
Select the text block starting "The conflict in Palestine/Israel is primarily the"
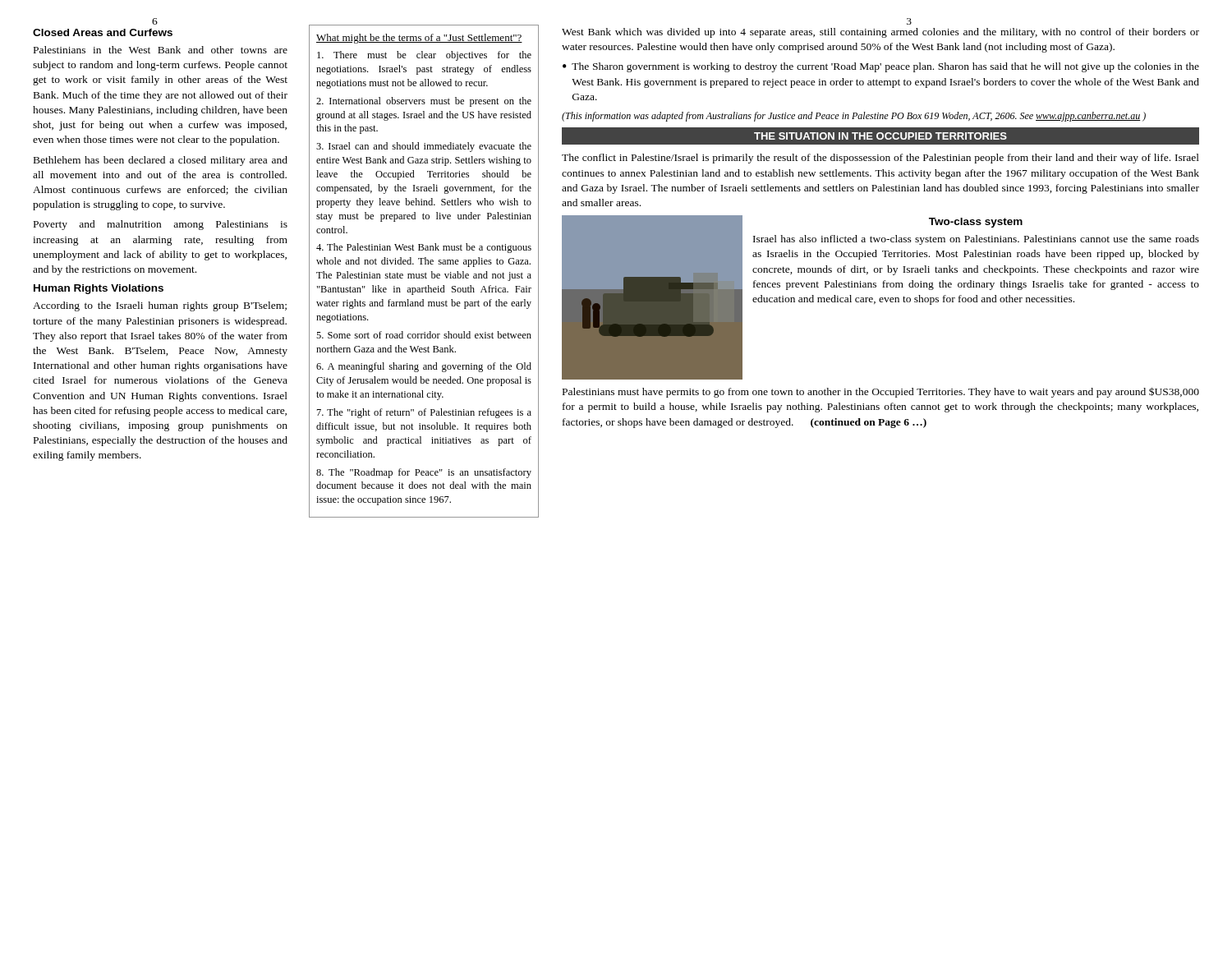click(880, 180)
